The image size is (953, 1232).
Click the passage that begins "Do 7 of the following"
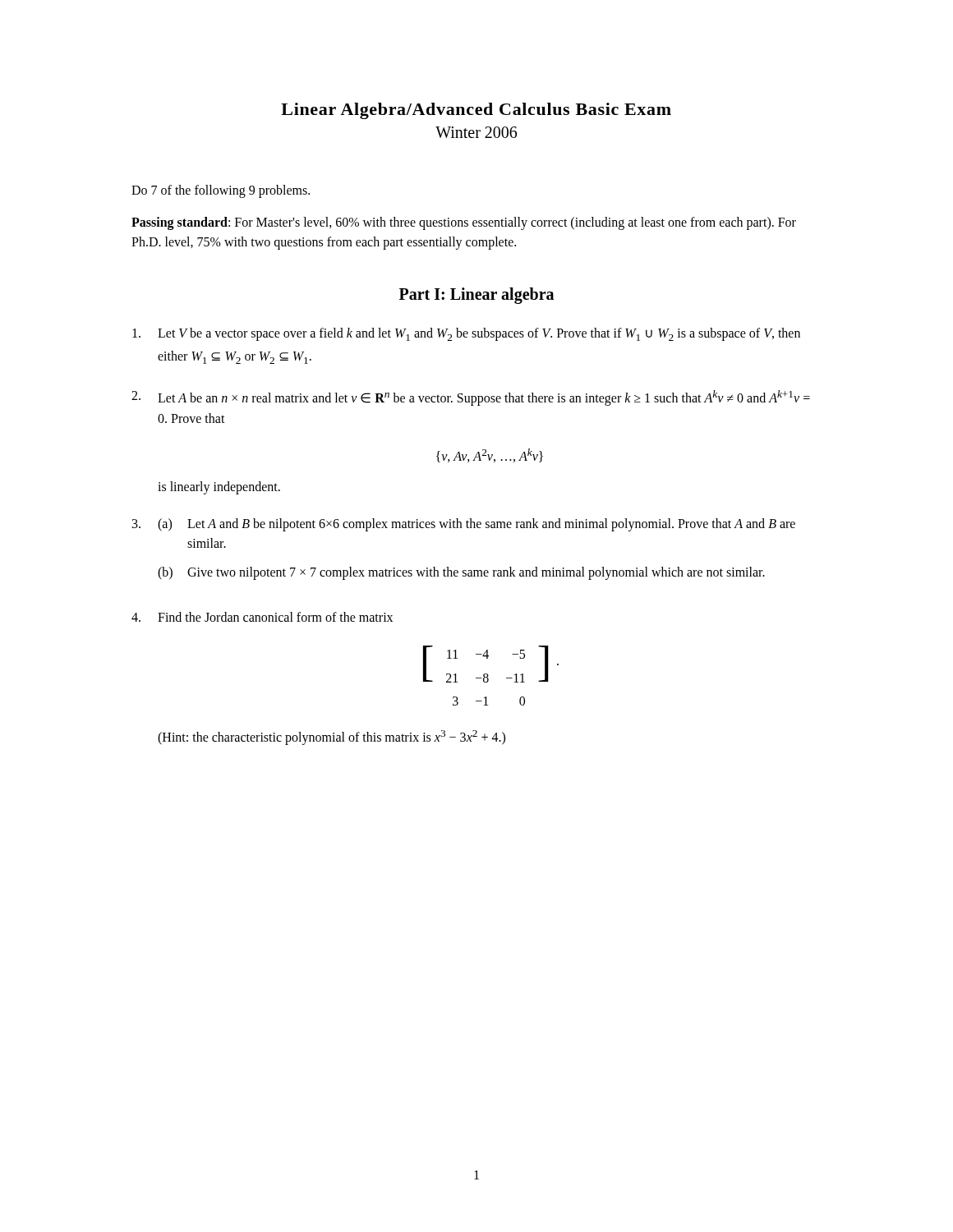[x=221, y=190]
